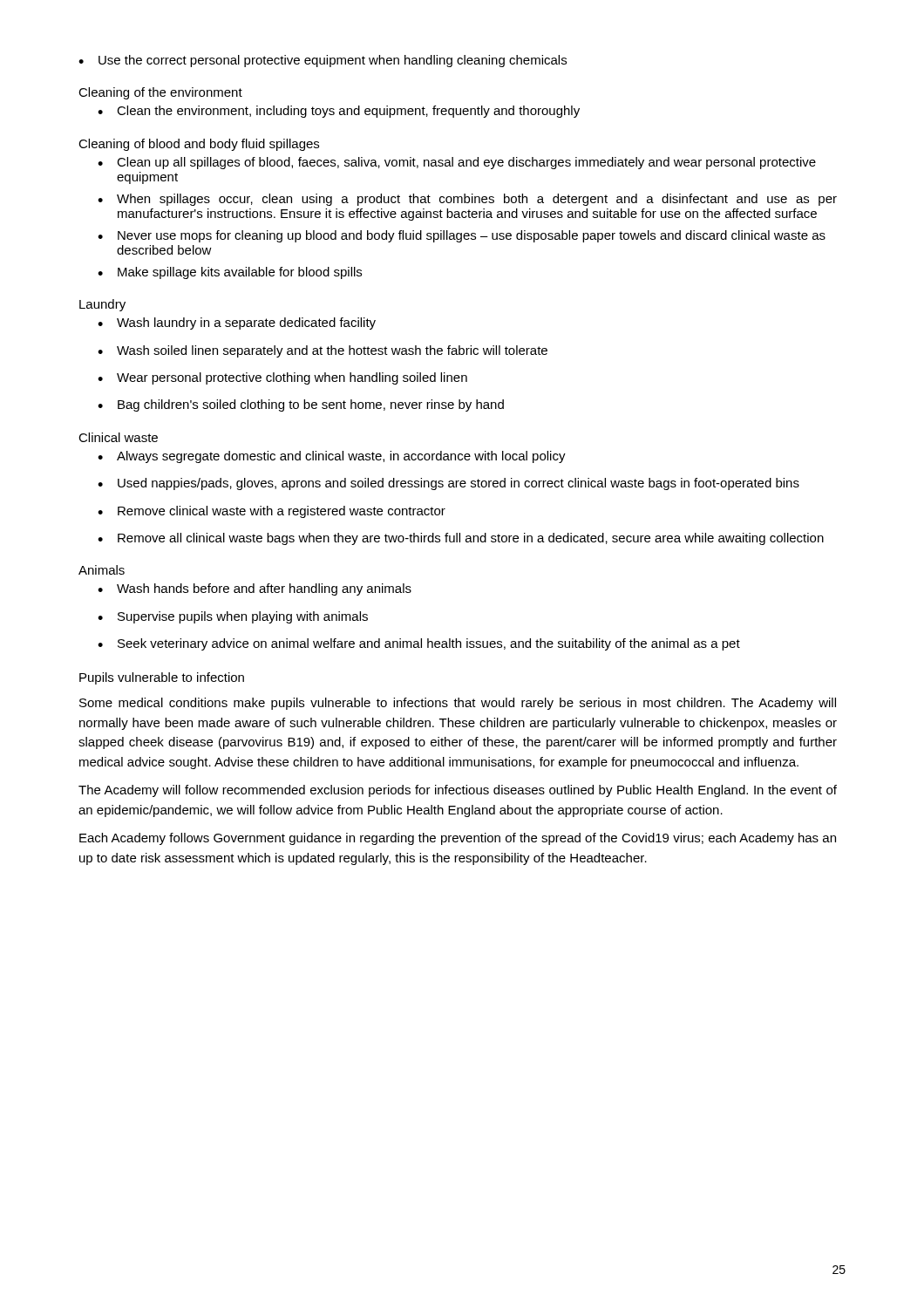Image resolution: width=924 pixels, height=1308 pixels.
Task: Locate the text block starting "• Seek veterinary advice on"
Action: [419, 646]
